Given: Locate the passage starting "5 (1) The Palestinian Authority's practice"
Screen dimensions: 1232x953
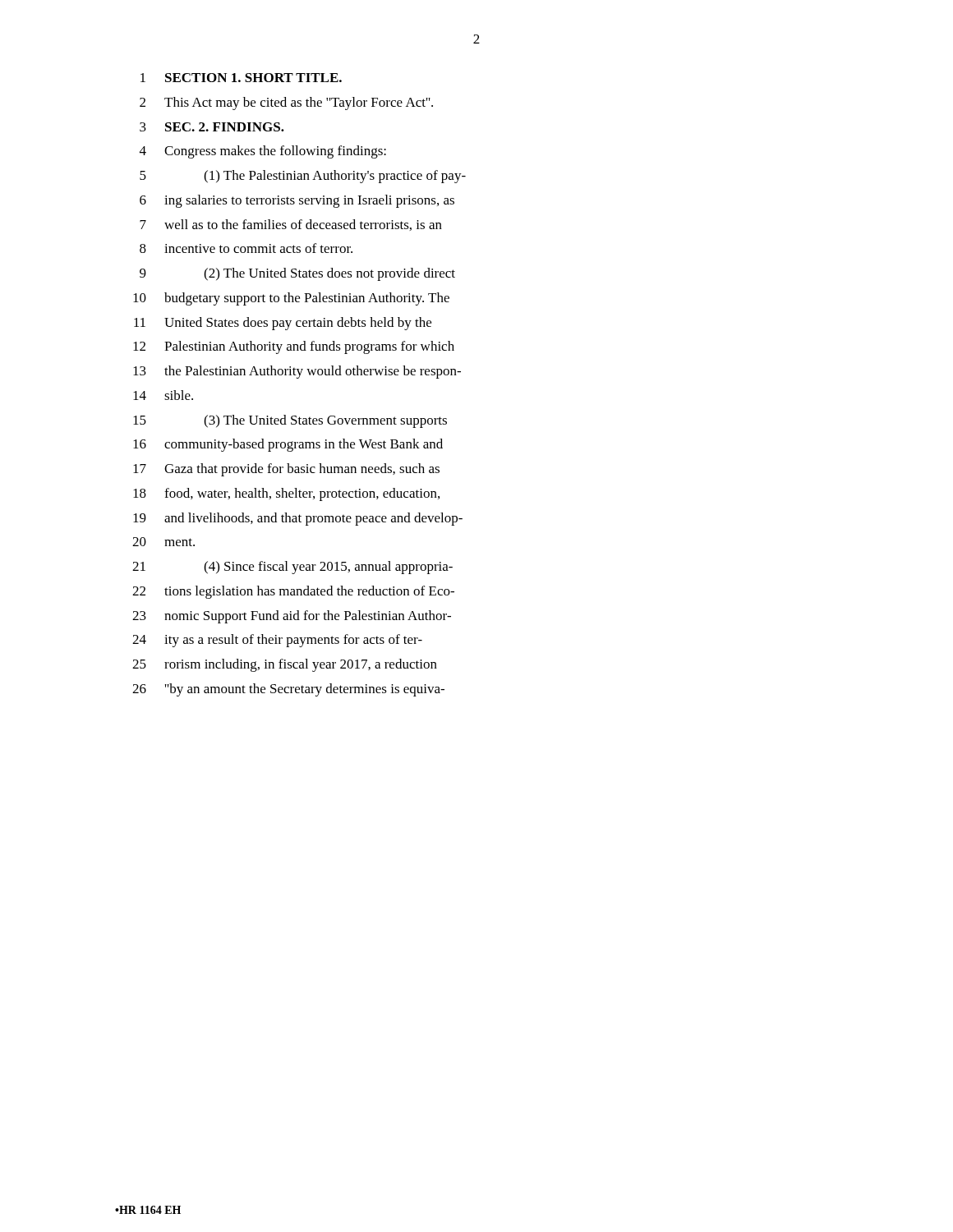Looking at the screenshot, I should 303,177.
